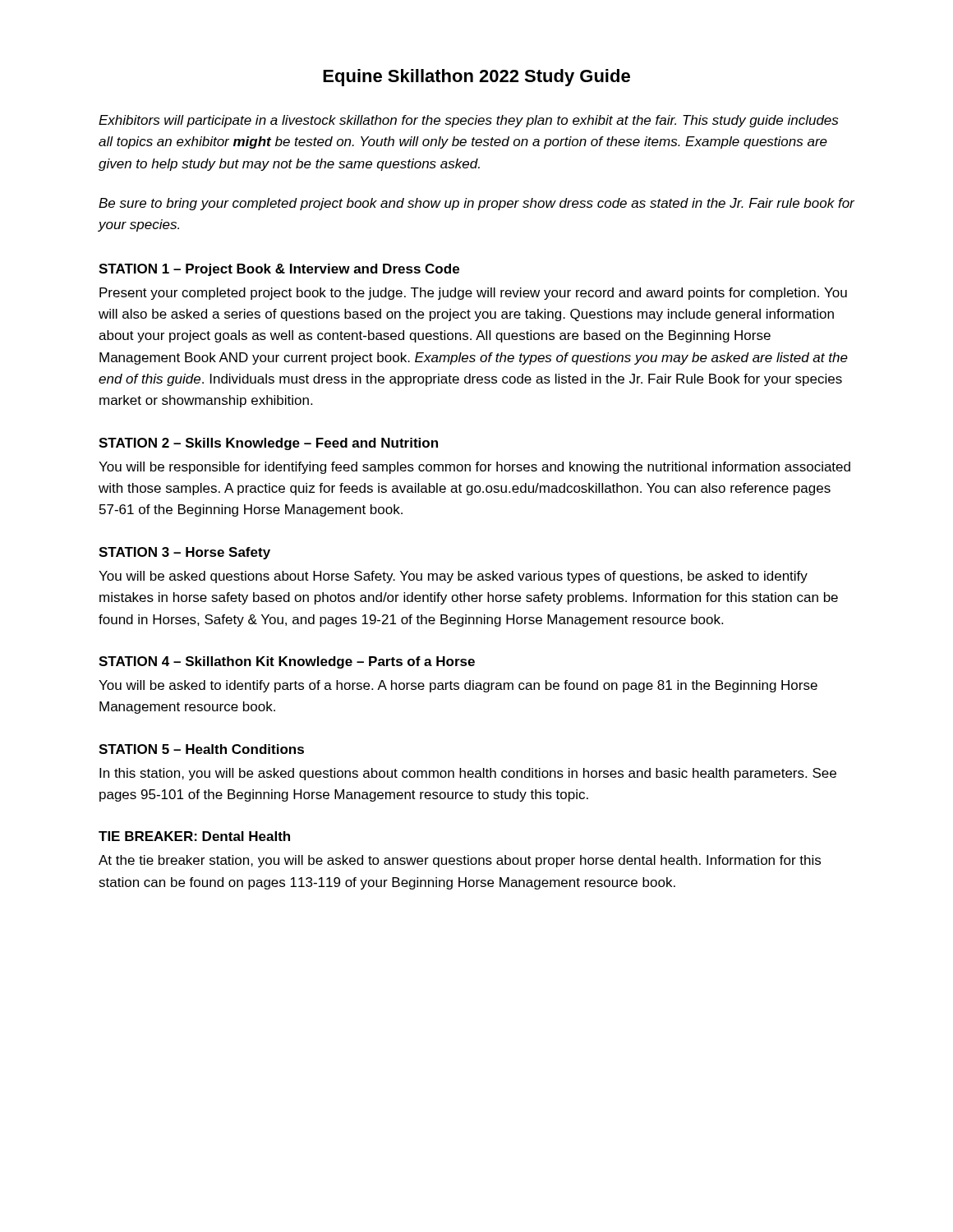Find the section header on this page that starts "STATION 3 – Horse"
The height and width of the screenshot is (1232, 953).
pyautogui.click(x=184, y=552)
